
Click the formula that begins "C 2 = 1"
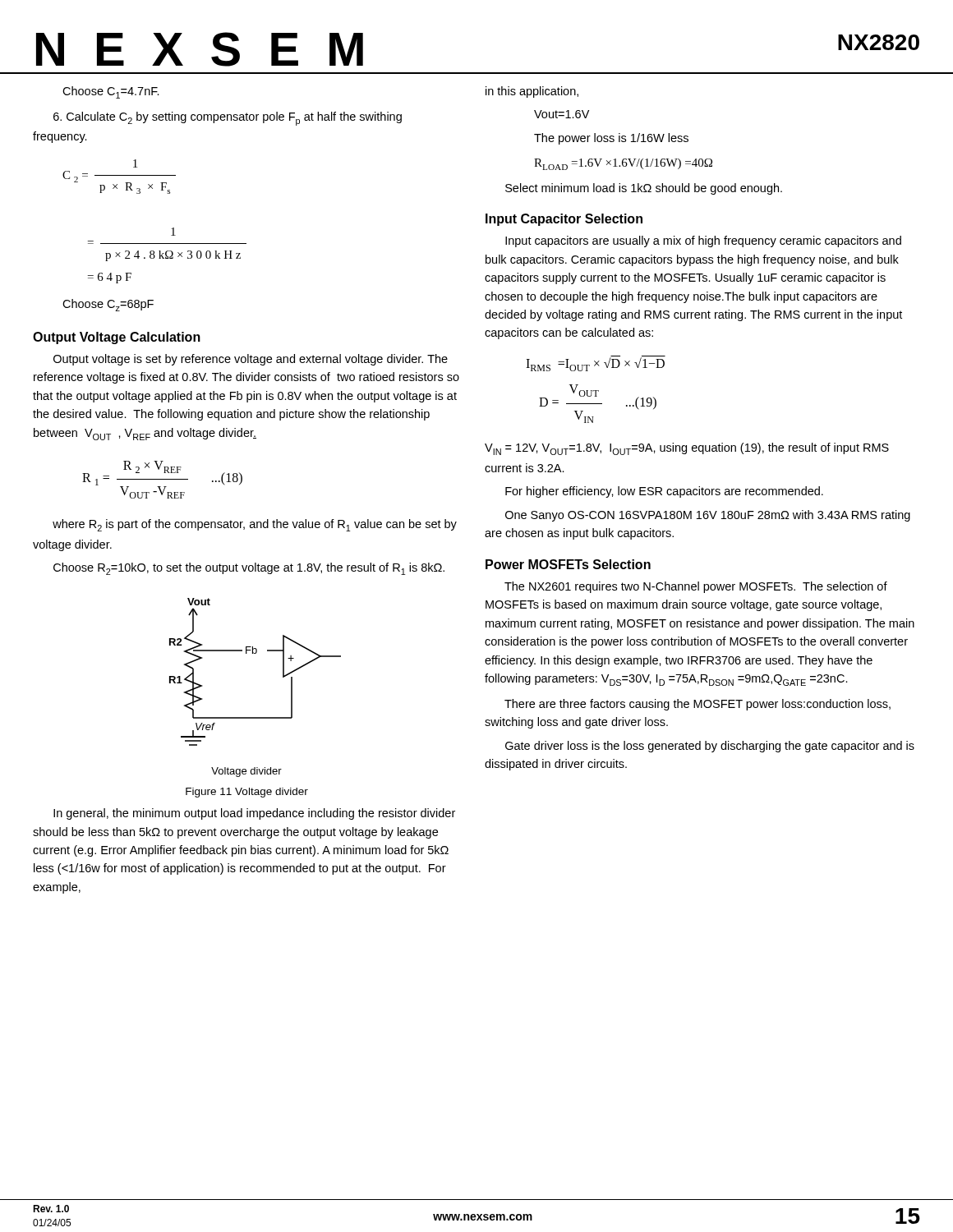point(135,163)
